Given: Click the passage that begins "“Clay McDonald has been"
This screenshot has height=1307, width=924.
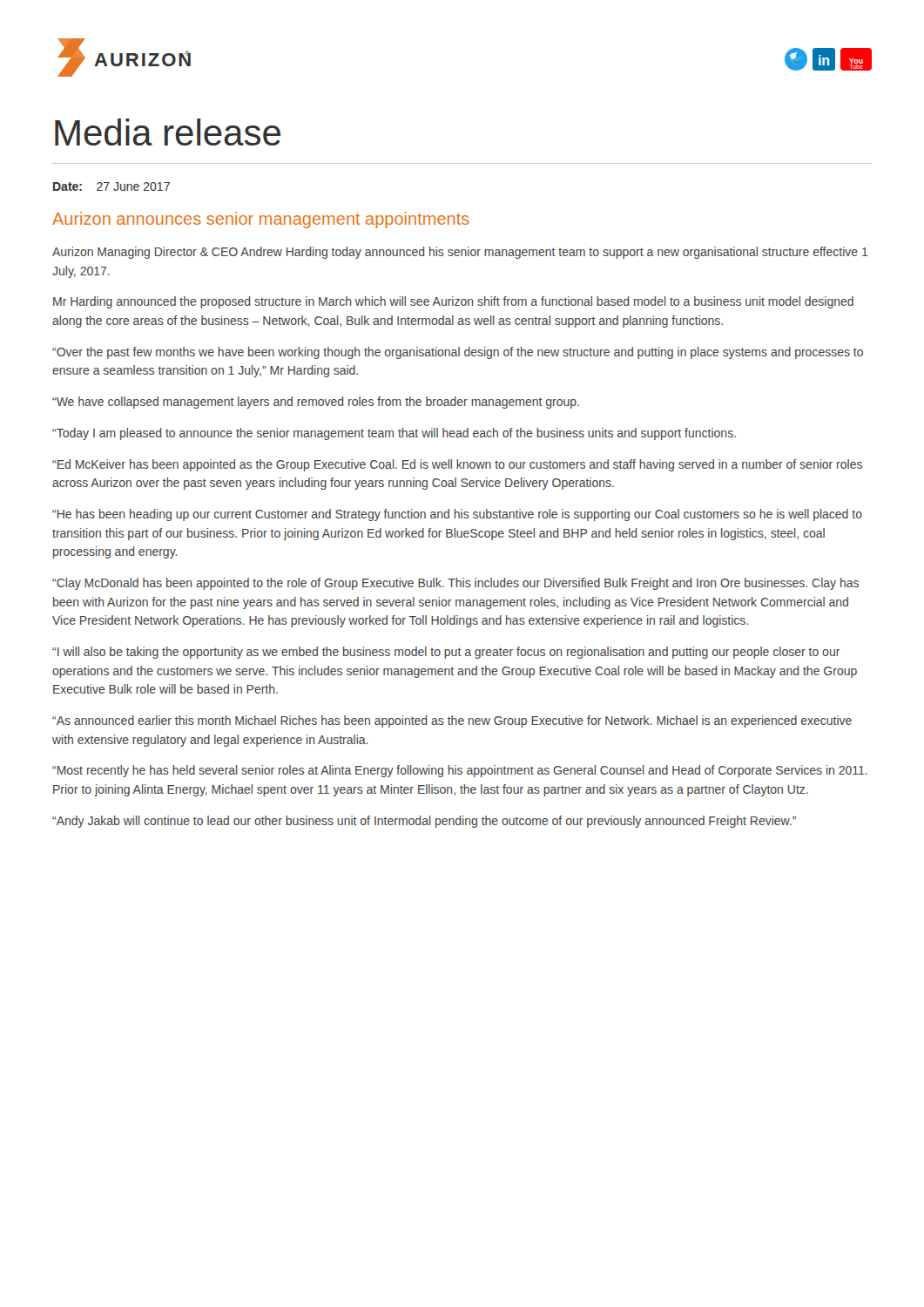Looking at the screenshot, I should click(456, 602).
